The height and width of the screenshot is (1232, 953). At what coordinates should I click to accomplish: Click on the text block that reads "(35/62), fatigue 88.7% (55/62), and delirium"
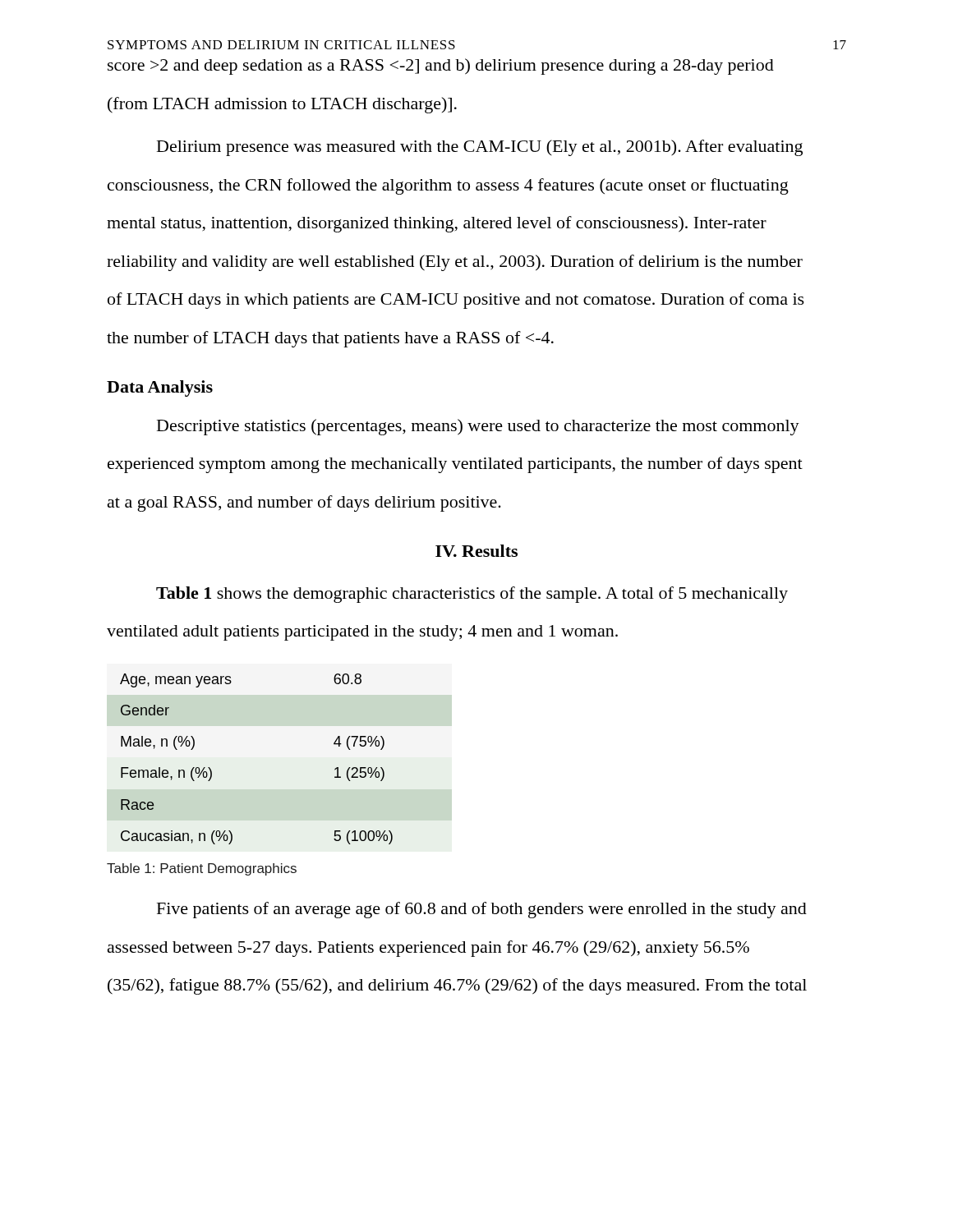(457, 984)
